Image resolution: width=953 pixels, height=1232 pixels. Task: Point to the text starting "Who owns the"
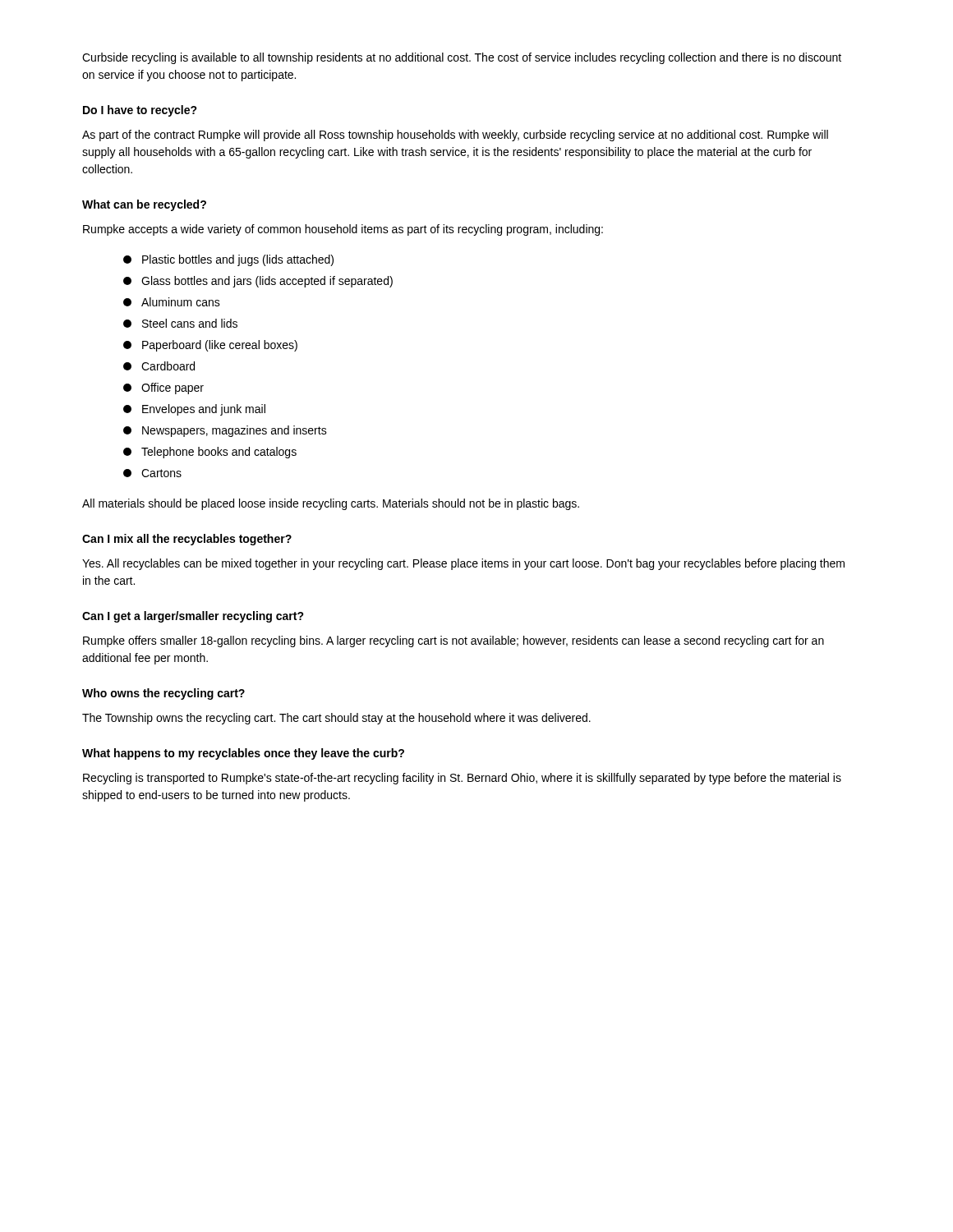(164, 693)
